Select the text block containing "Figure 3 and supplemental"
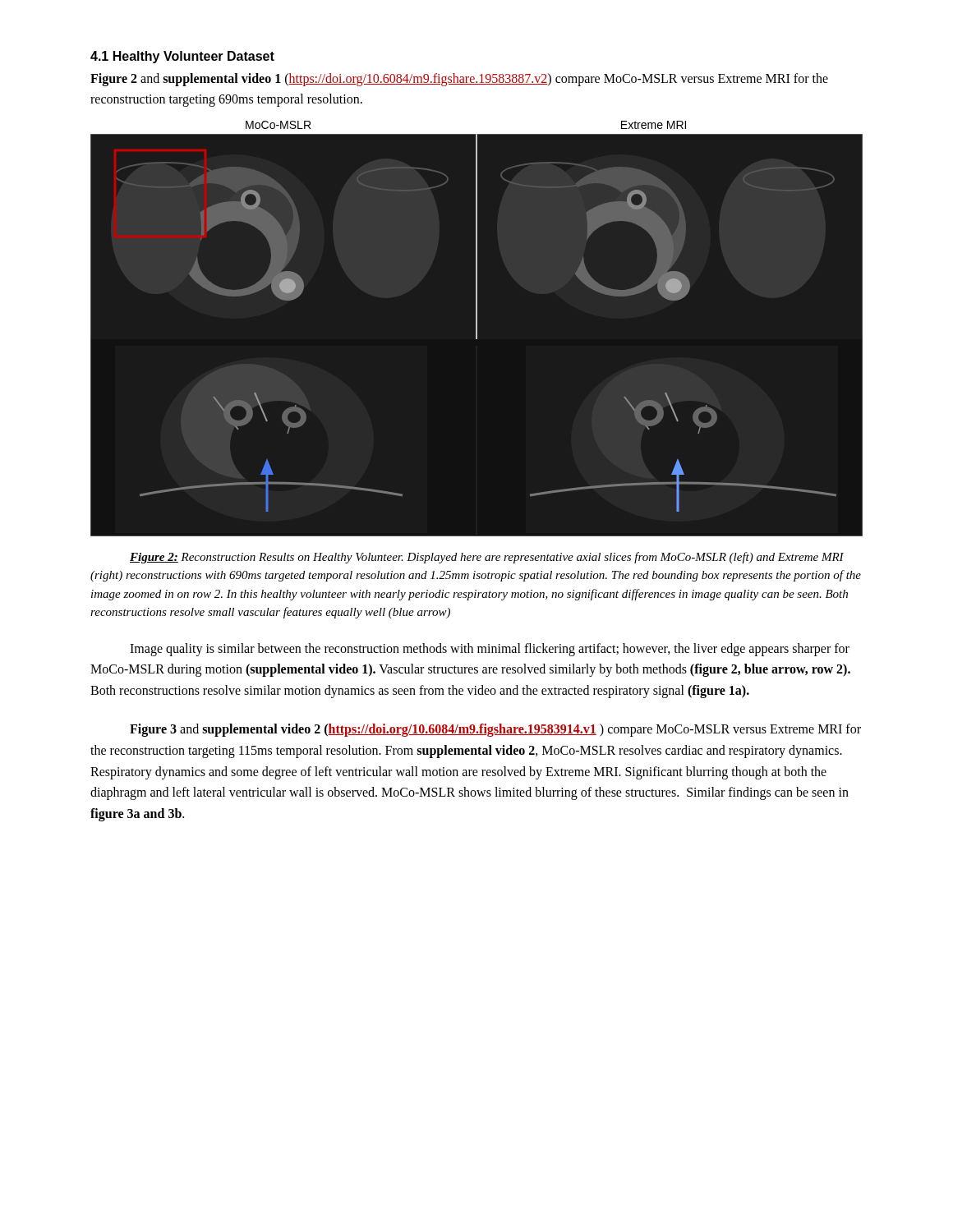 476,771
